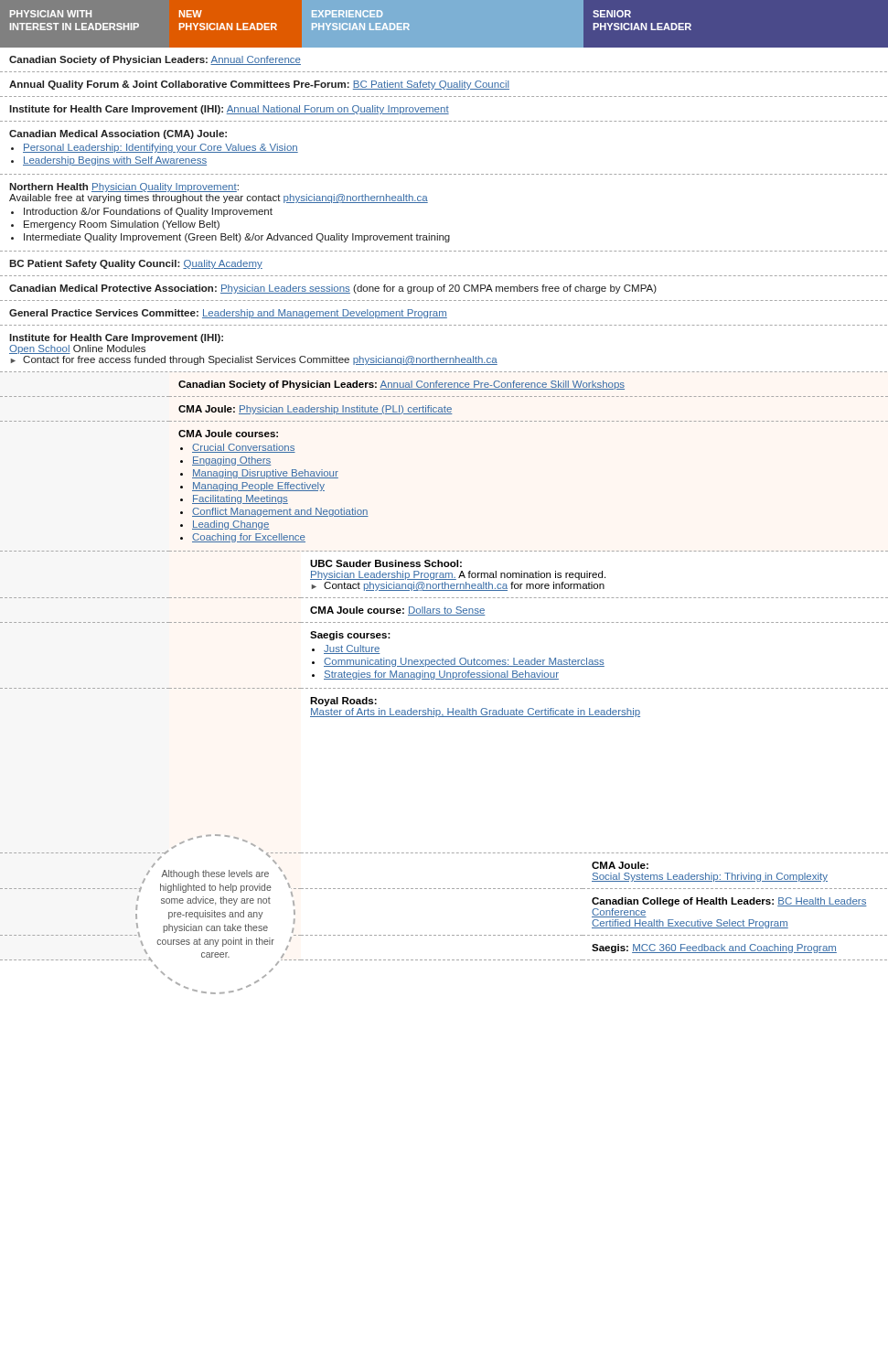Locate the text that says "CMA Joule course: Dollars to Sense"

(398, 610)
